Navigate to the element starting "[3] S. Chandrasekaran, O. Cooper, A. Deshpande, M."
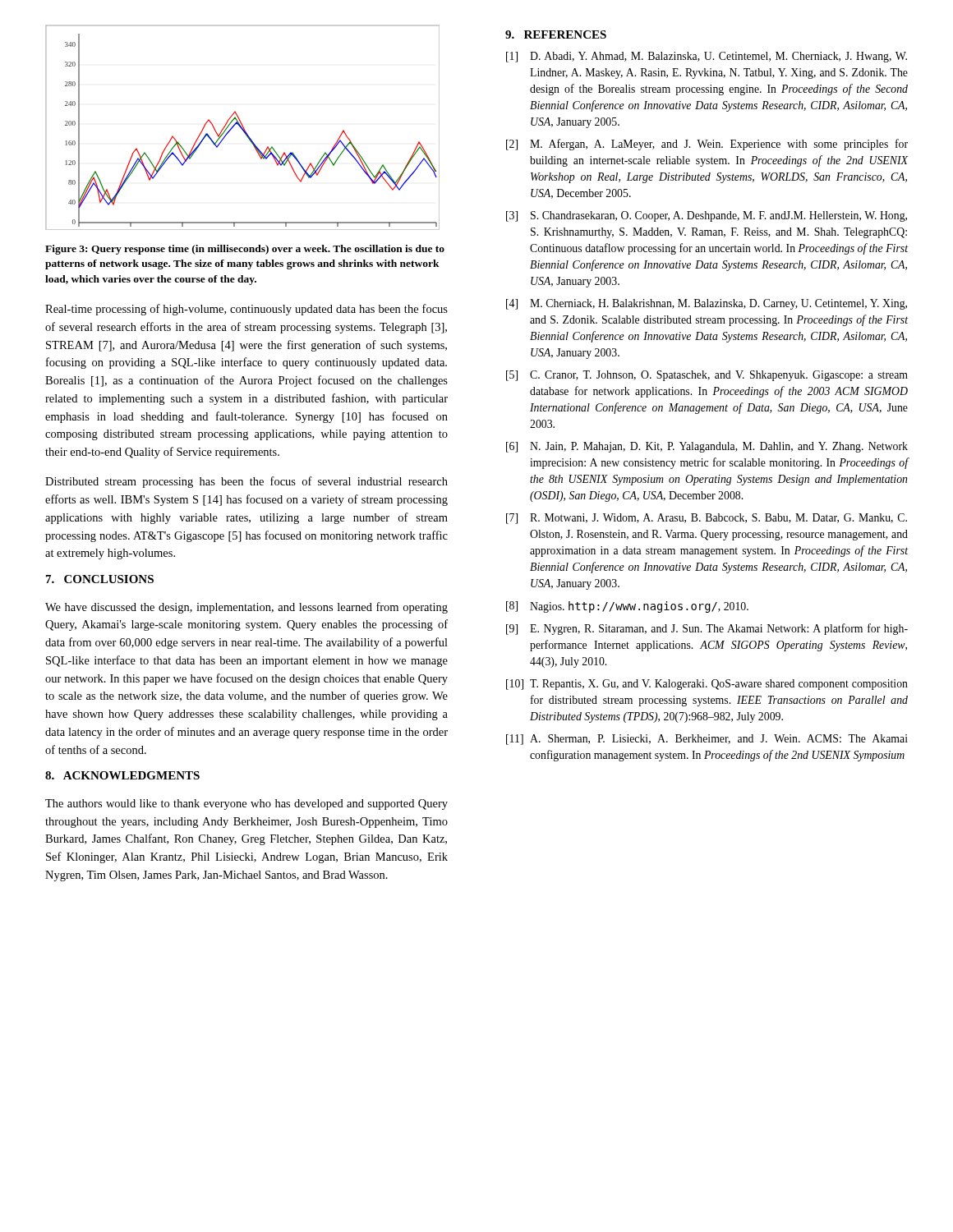 (707, 249)
